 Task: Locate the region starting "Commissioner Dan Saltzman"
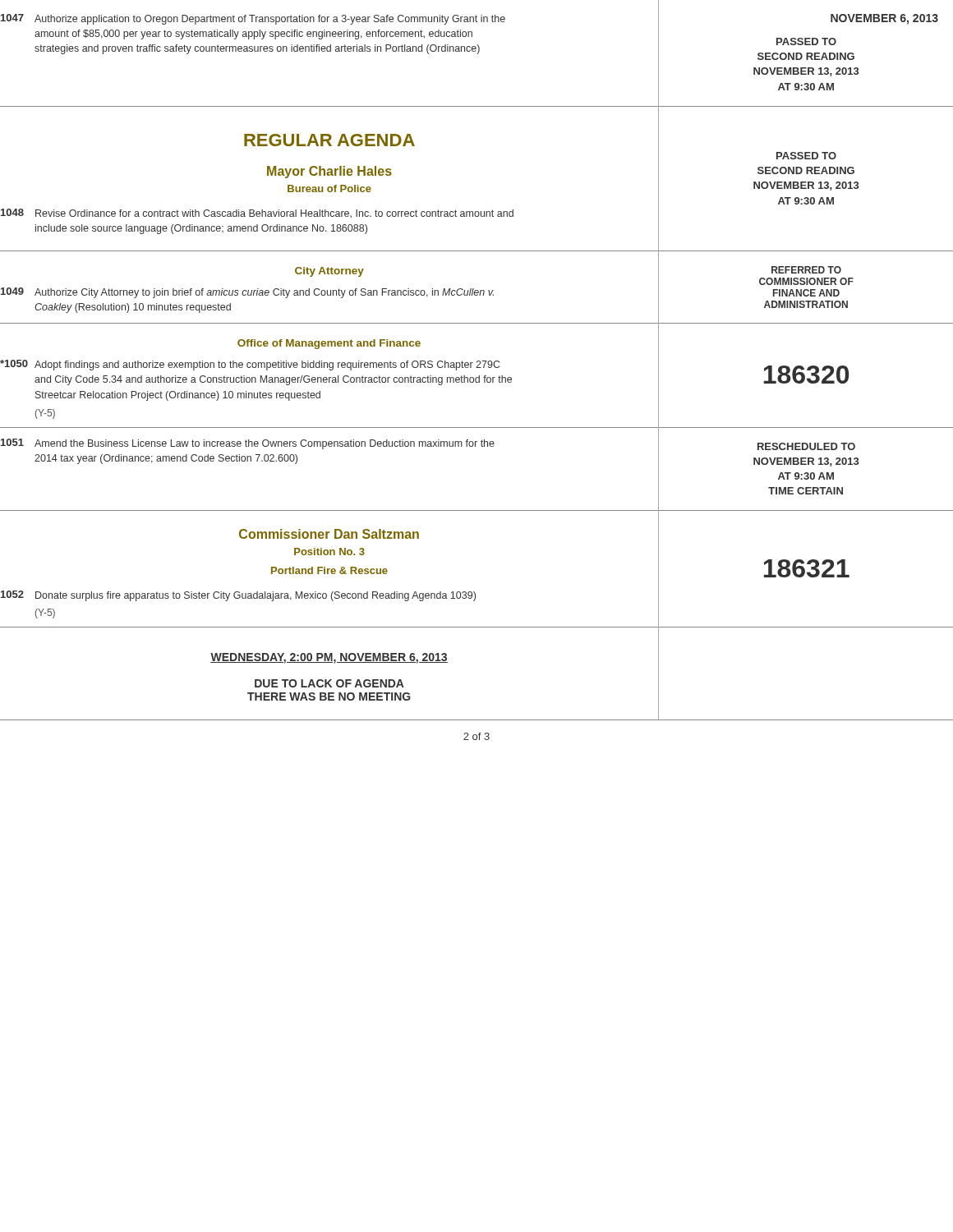pos(329,535)
